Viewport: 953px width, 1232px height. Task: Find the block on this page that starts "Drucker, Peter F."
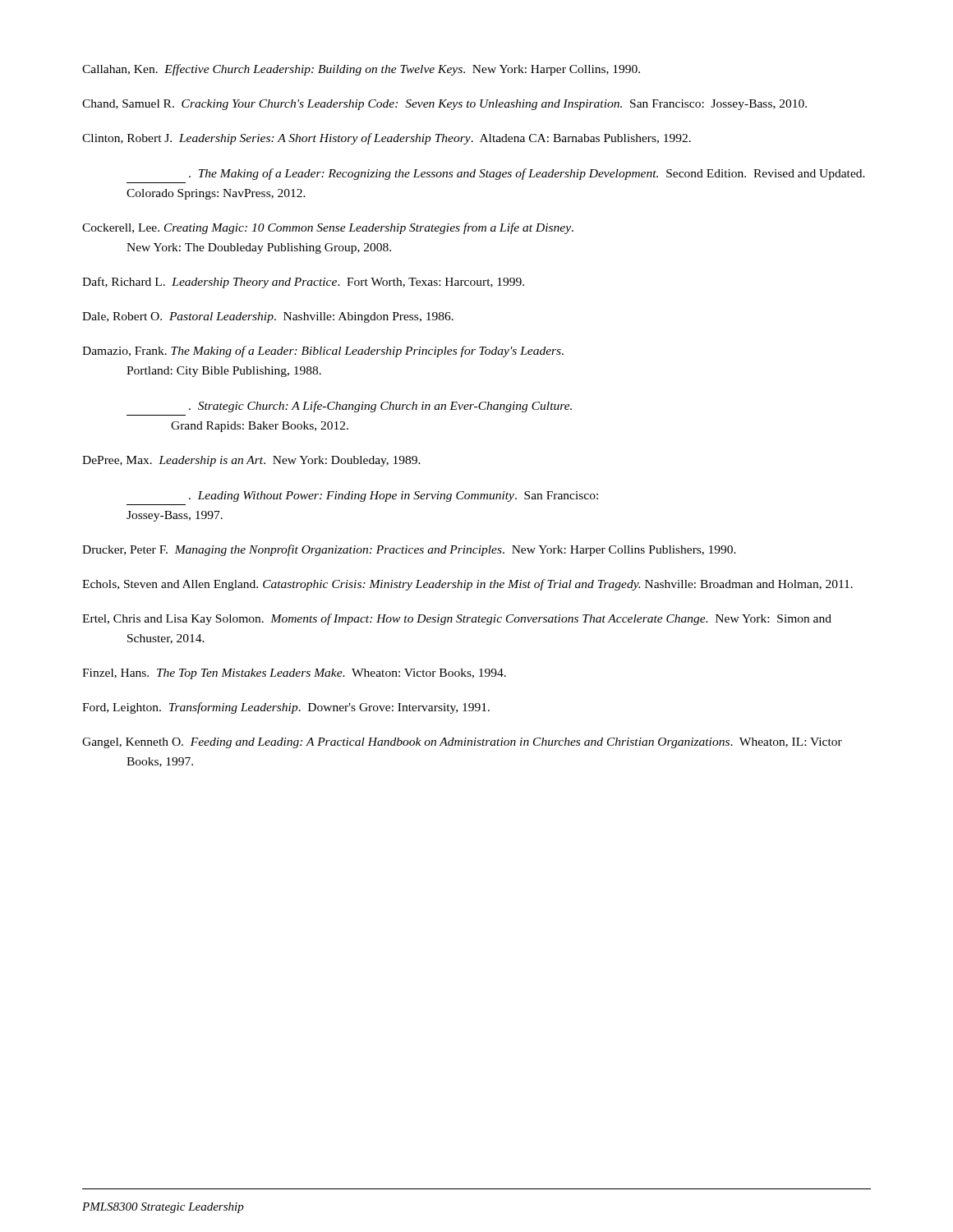point(476,550)
